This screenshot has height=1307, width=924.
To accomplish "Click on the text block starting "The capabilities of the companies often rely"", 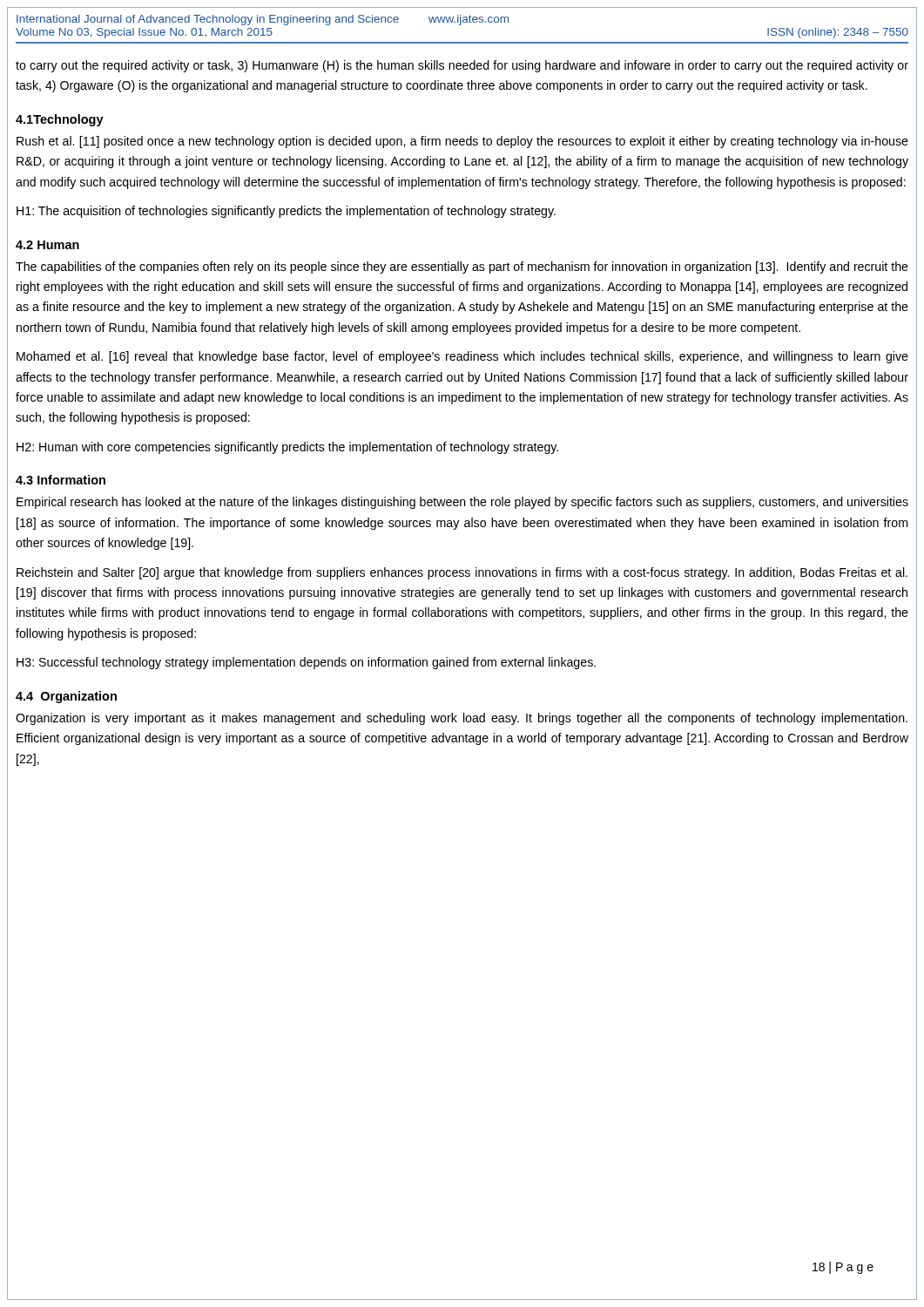I will [462, 297].
